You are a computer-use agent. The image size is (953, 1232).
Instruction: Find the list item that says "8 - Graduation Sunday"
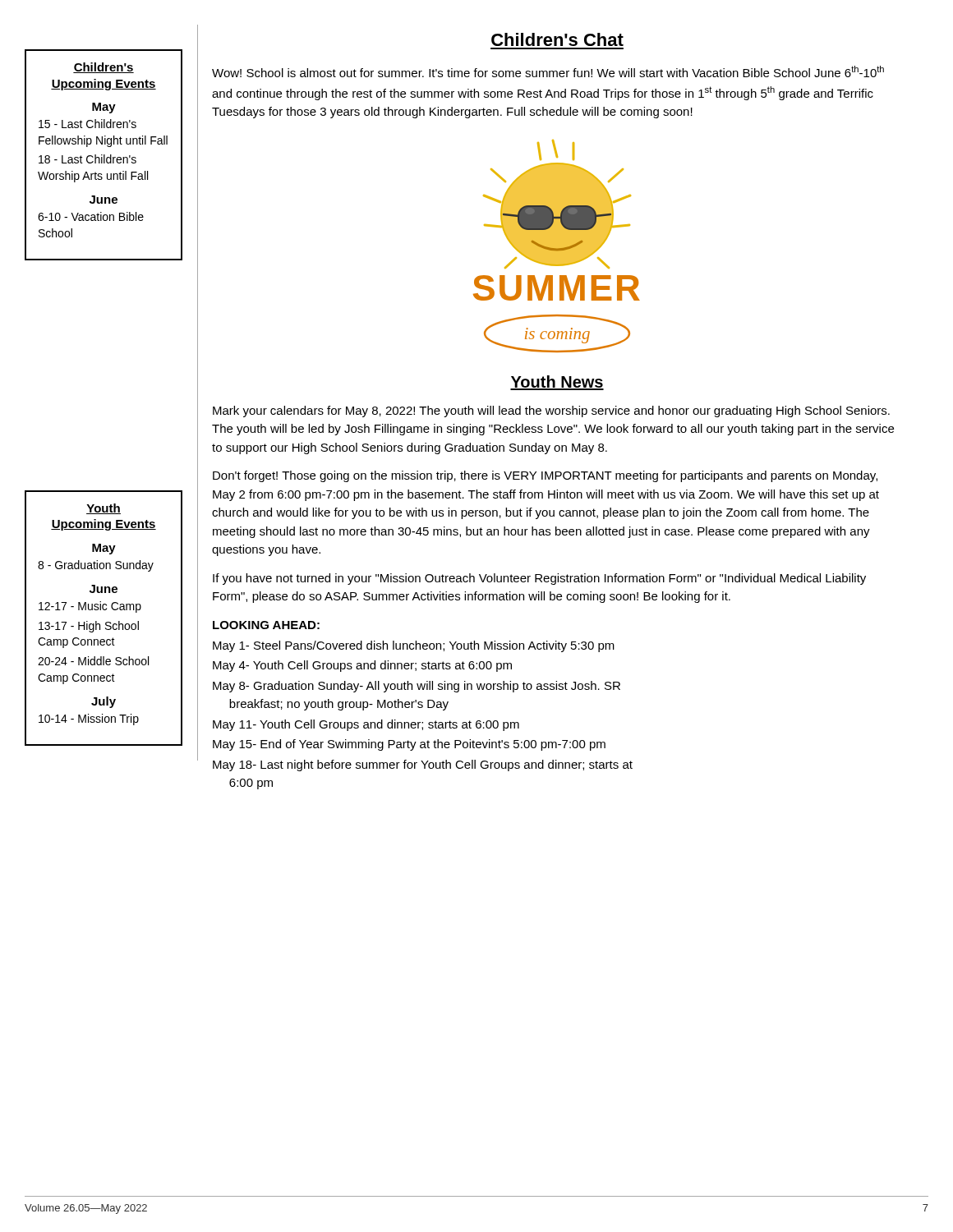point(96,565)
